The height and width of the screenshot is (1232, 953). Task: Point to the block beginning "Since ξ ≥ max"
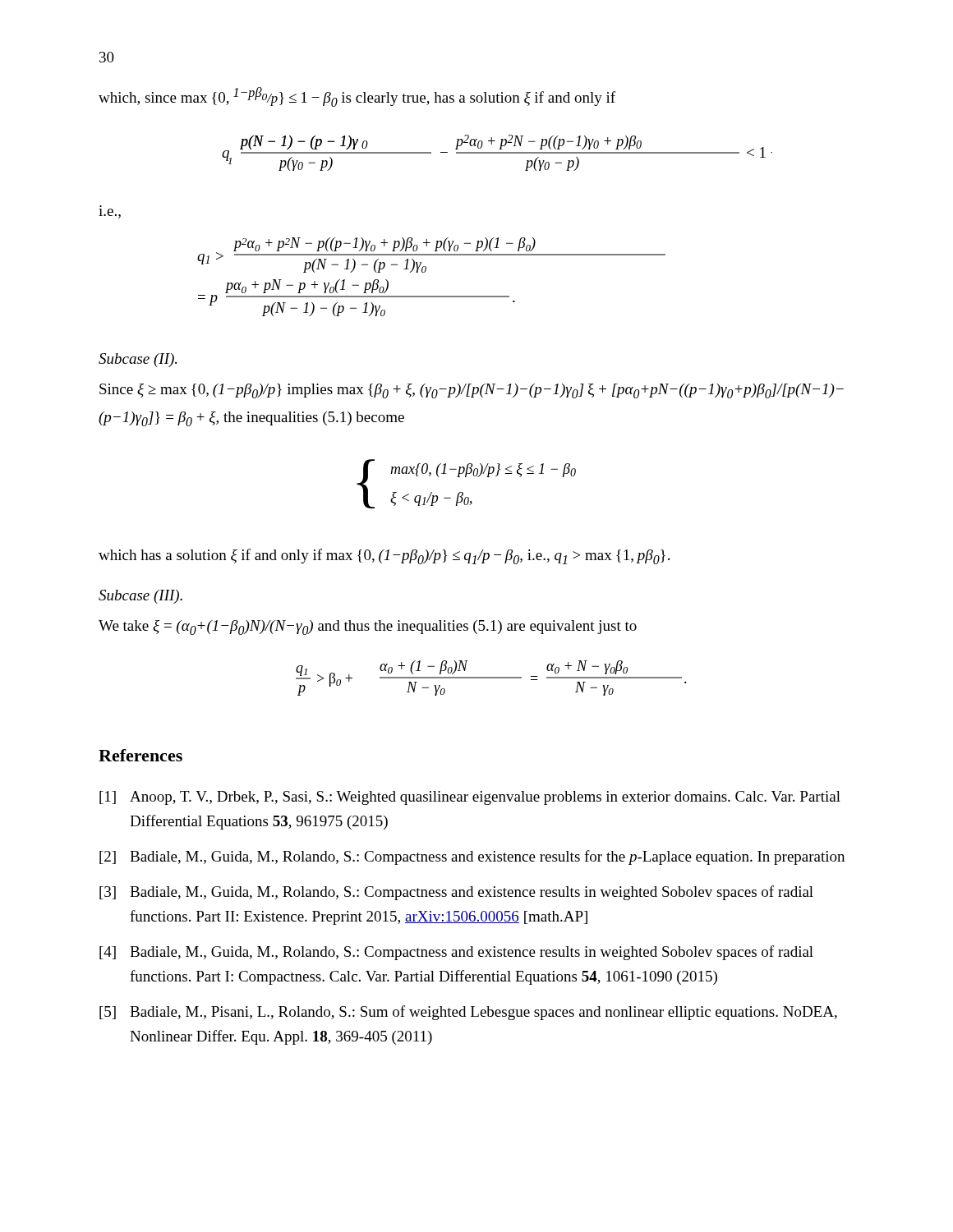point(472,404)
